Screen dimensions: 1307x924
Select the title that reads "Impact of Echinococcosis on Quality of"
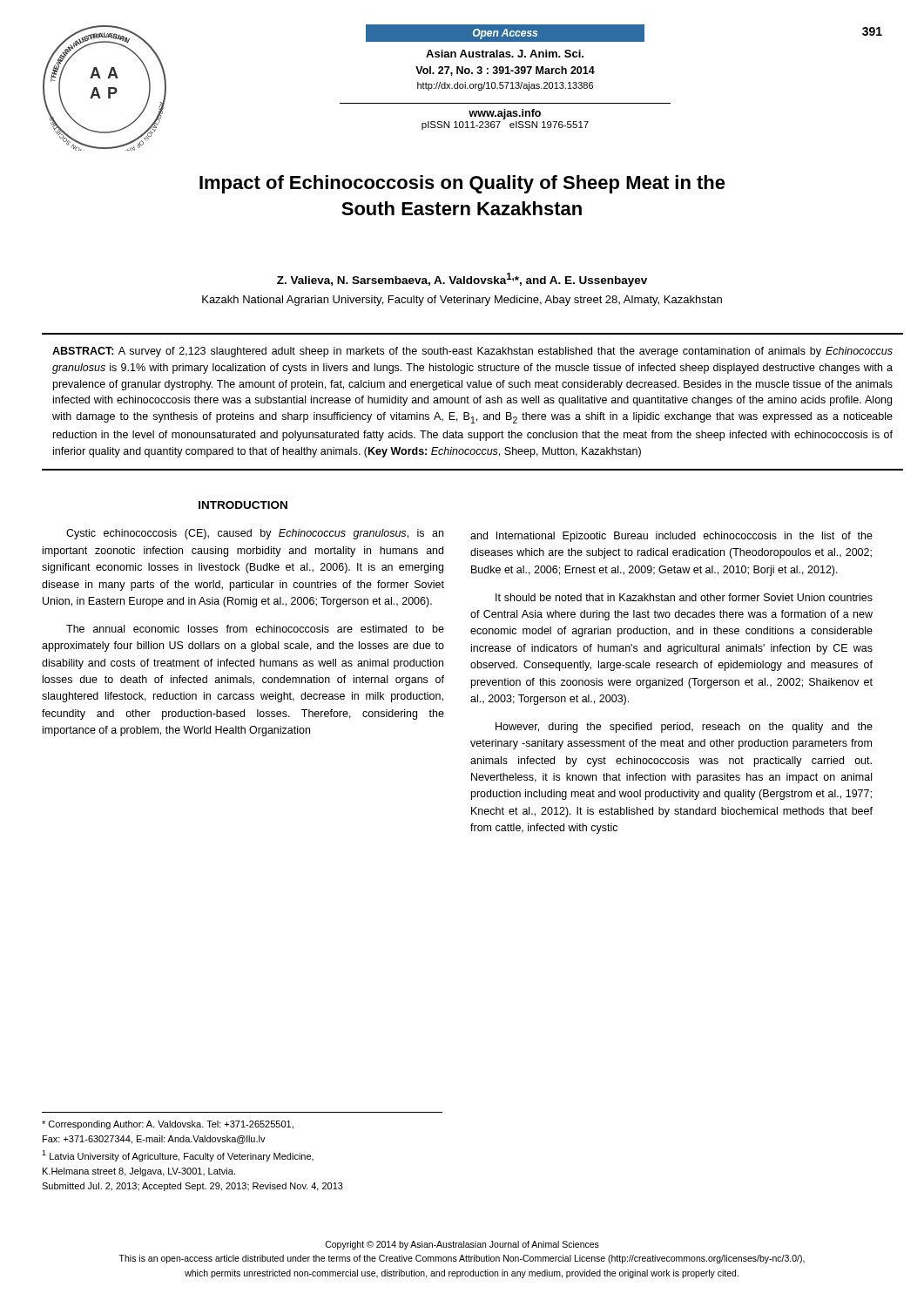[x=462, y=196]
